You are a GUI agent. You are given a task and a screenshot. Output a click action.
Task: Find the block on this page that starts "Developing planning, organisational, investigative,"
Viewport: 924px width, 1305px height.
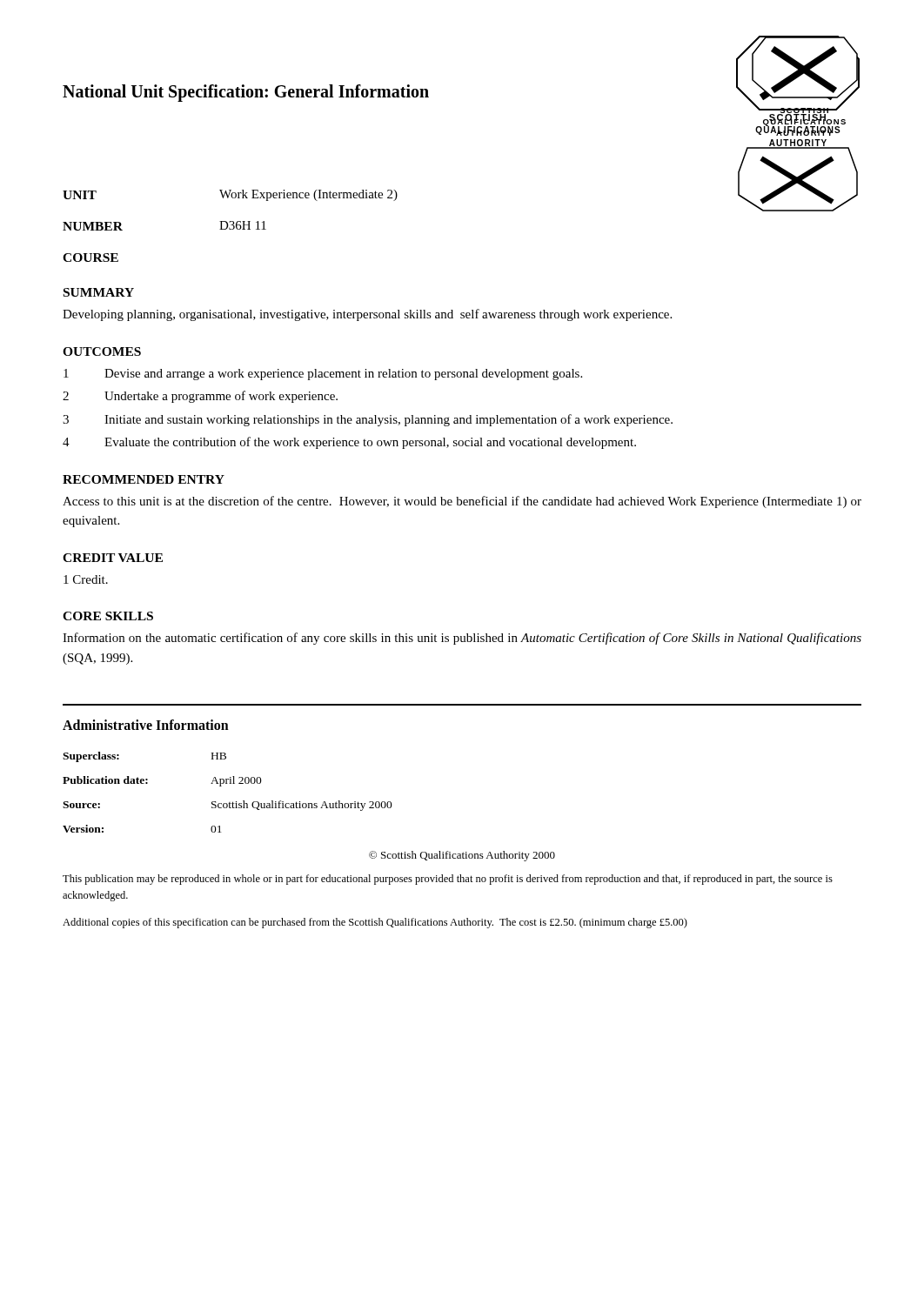pyautogui.click(x=368, y=314)
